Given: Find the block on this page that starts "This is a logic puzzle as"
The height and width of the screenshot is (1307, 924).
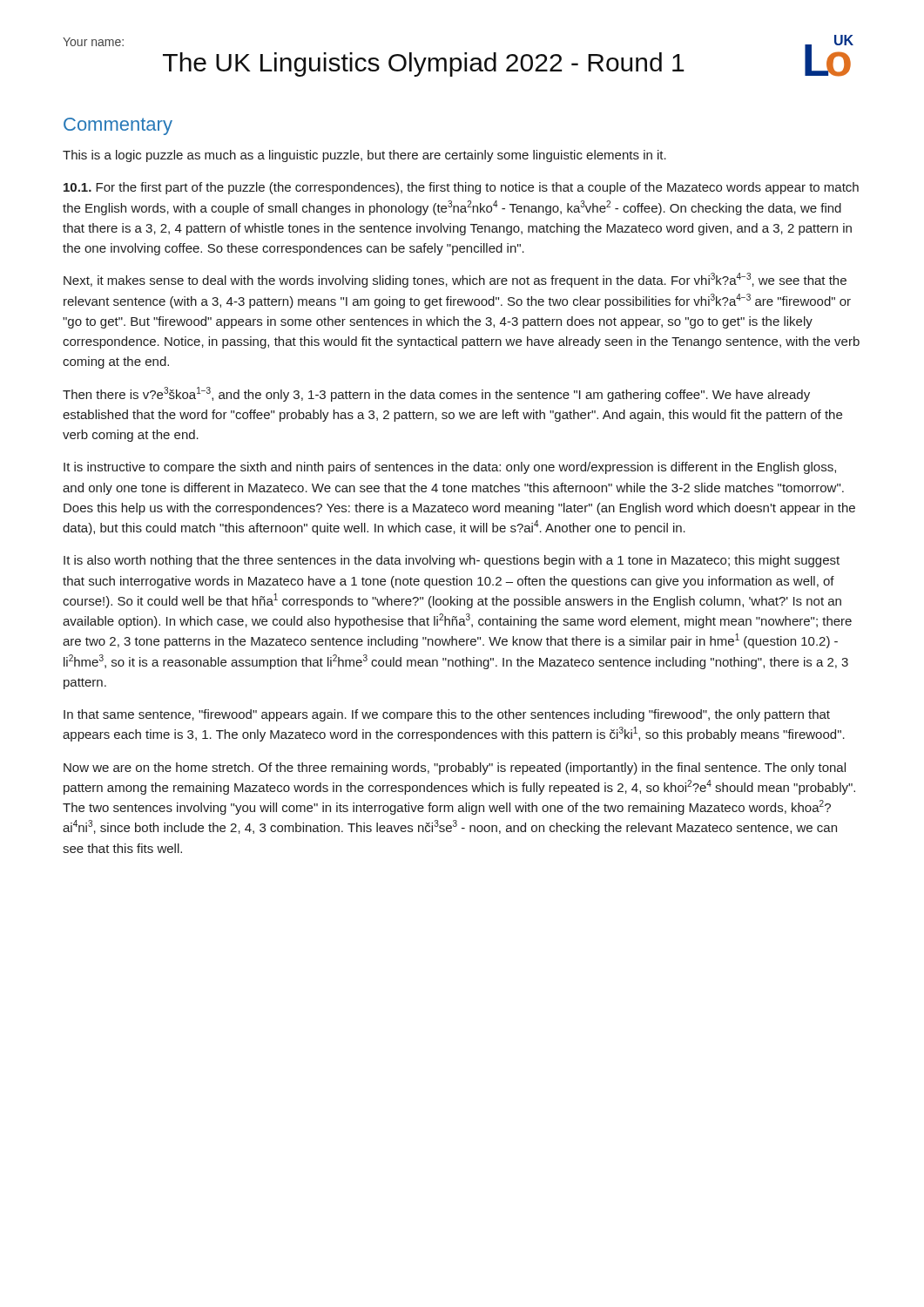Looking at the screenshot, I should tap(365, 155).
